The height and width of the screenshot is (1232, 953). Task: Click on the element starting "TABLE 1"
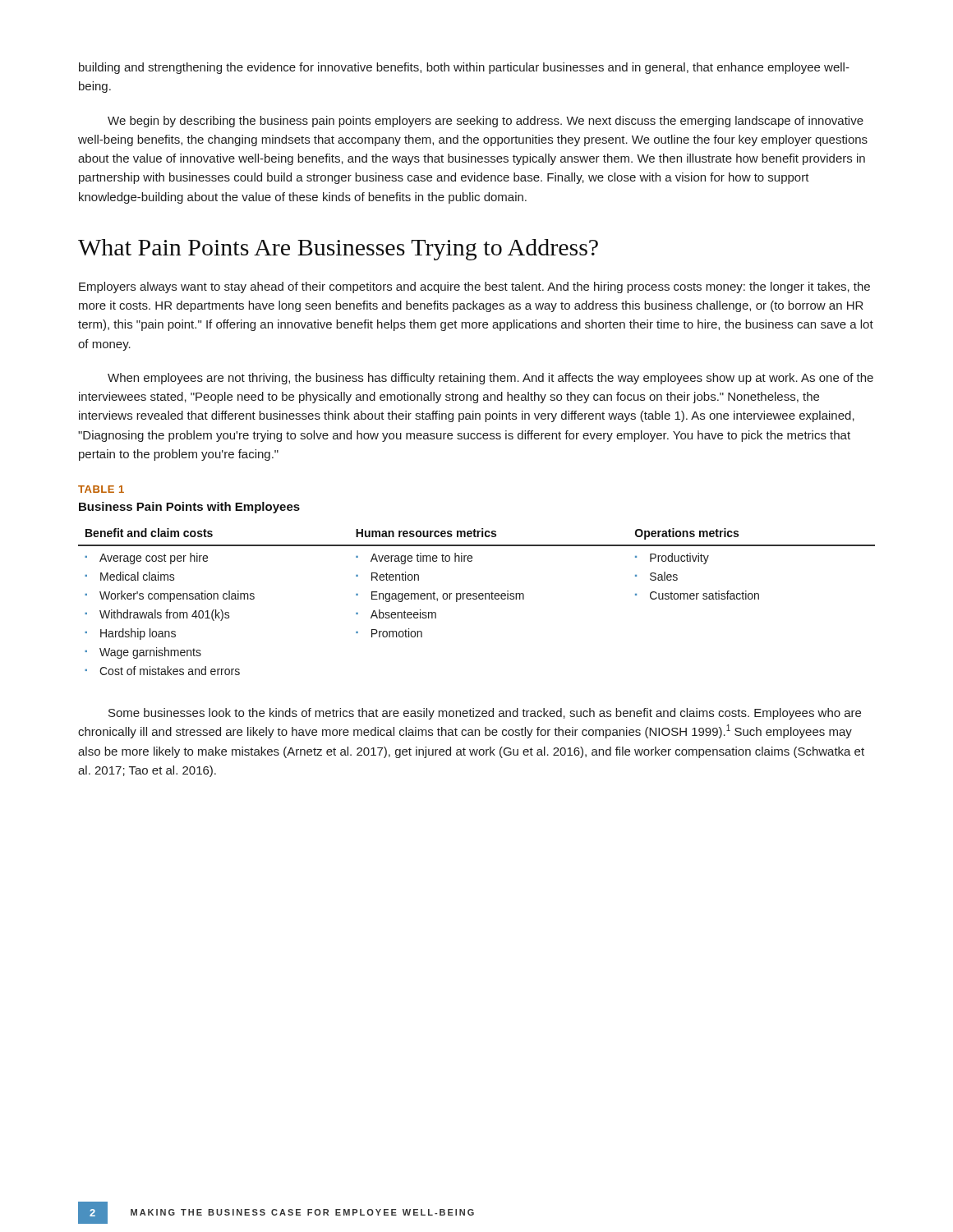point(101,489)
